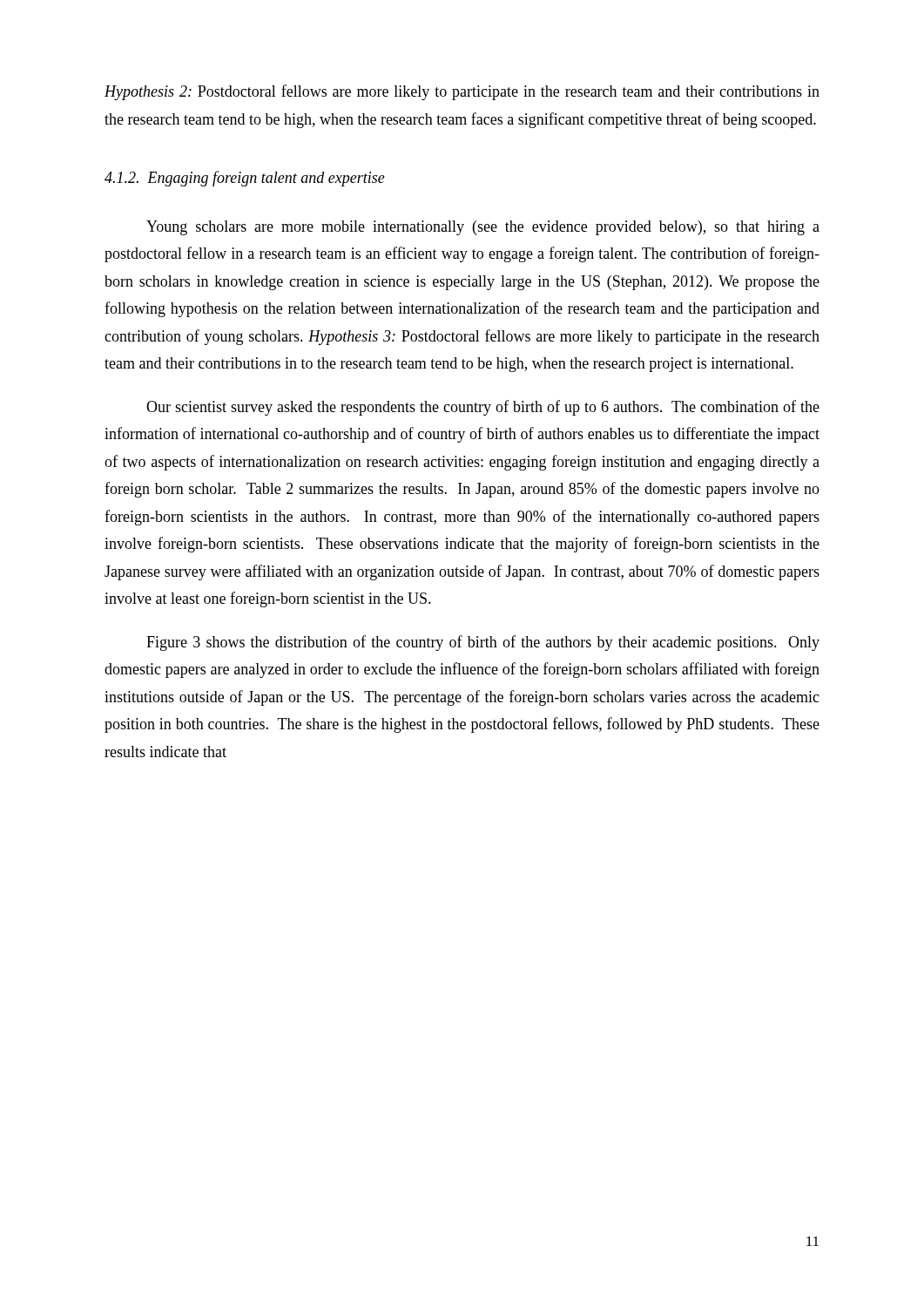This screenshot has height=1307, width=924.
Task: Find the block on this page that starts "Our scientist survey"
Action: [x=462, y=503]
